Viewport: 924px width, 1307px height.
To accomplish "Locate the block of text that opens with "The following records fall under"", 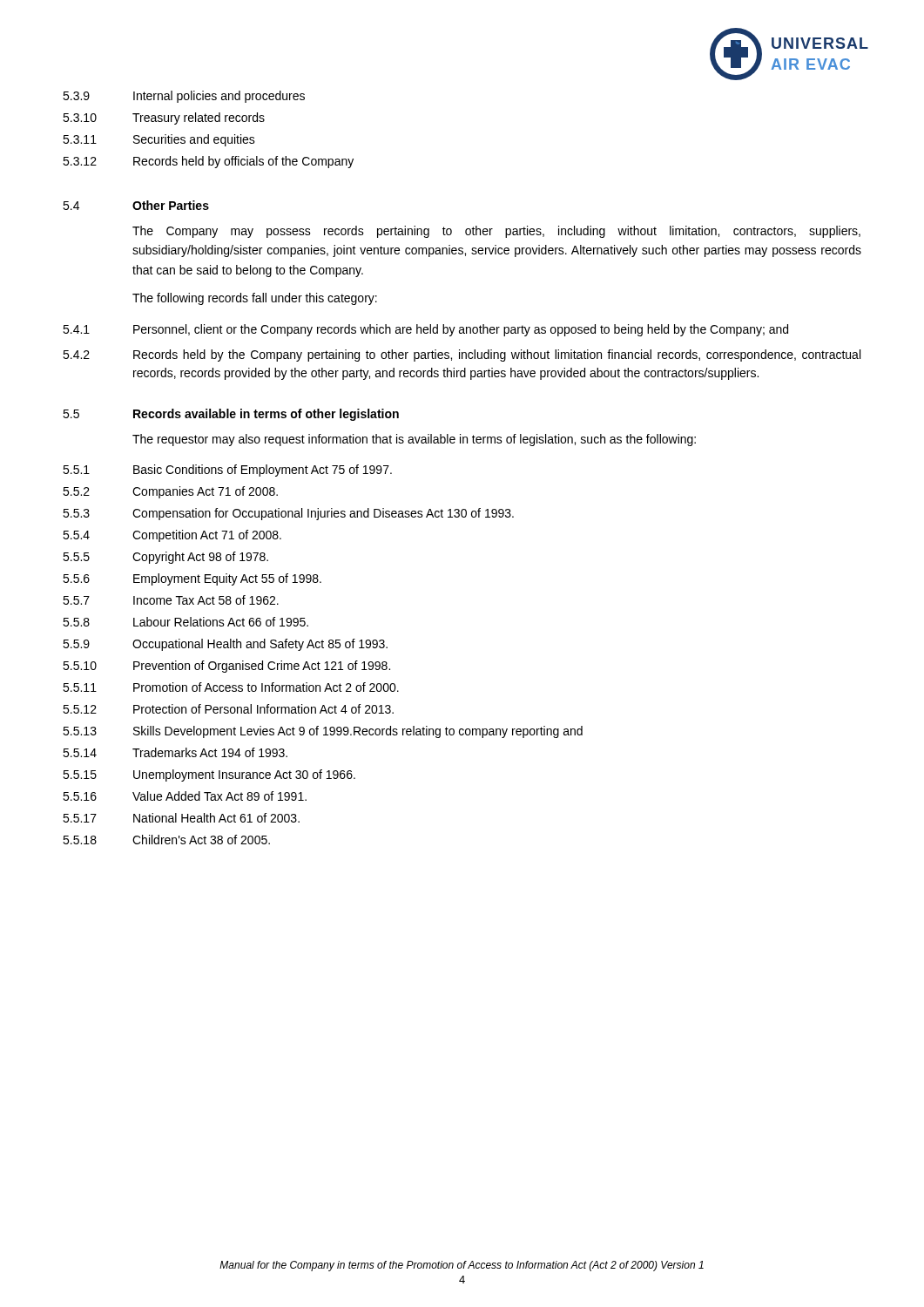I will 255,298.
